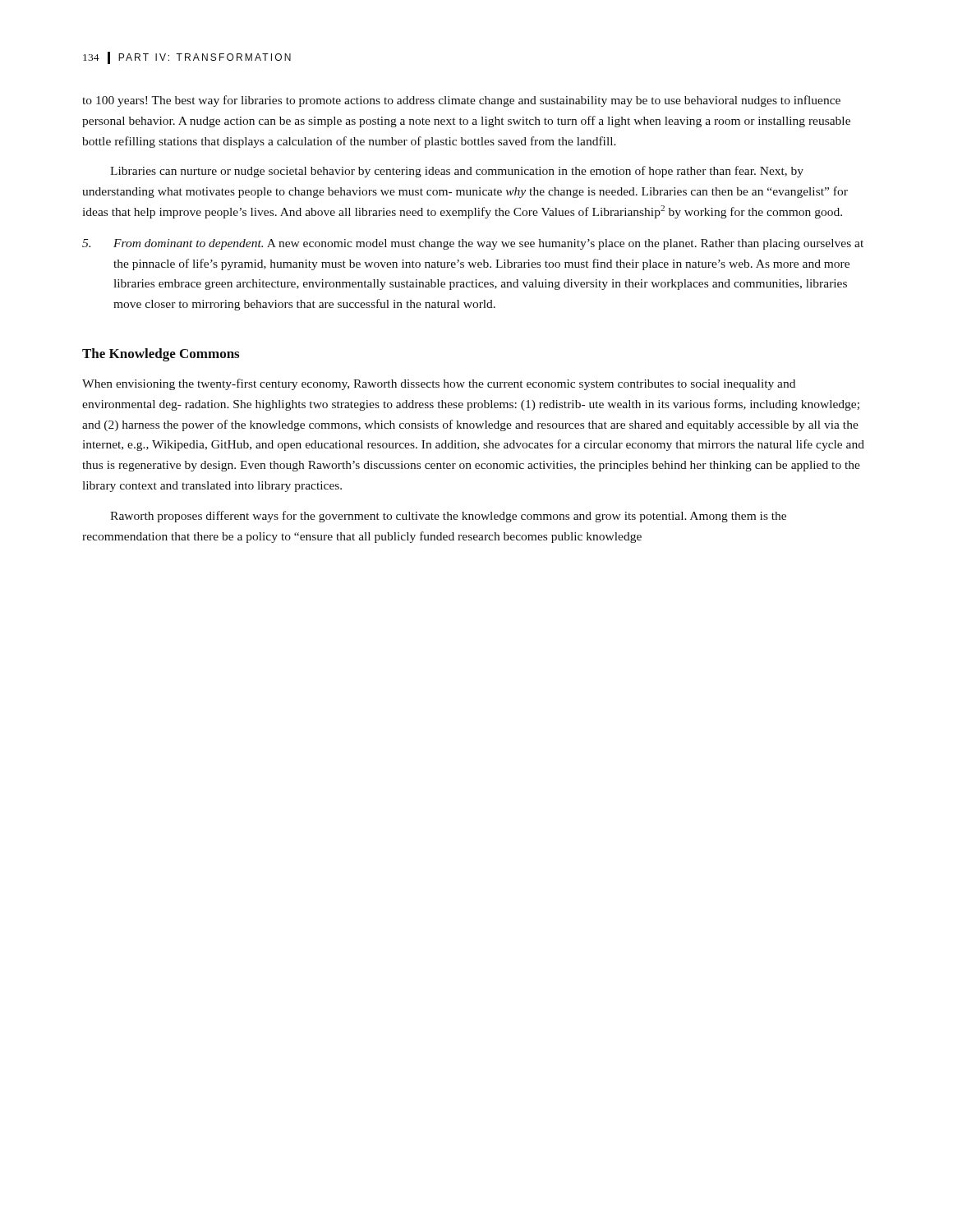Locate the text block starting "Raworth proposes different"
The width and height of the screenshot is (953, 1232).
(x=434, y=525)
